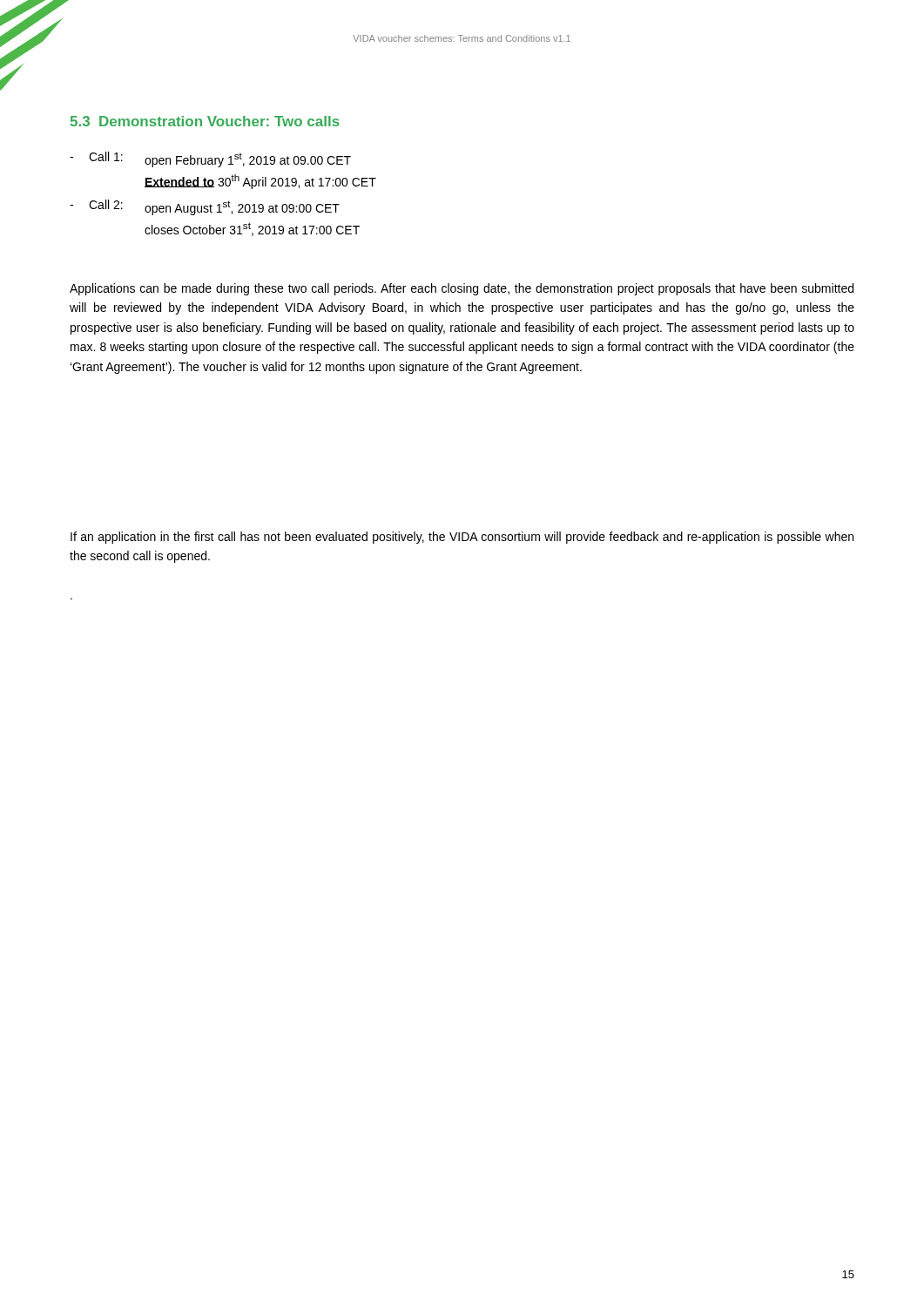Select a logo
This screenshot has height=1307, width=924.
point(39,46)
